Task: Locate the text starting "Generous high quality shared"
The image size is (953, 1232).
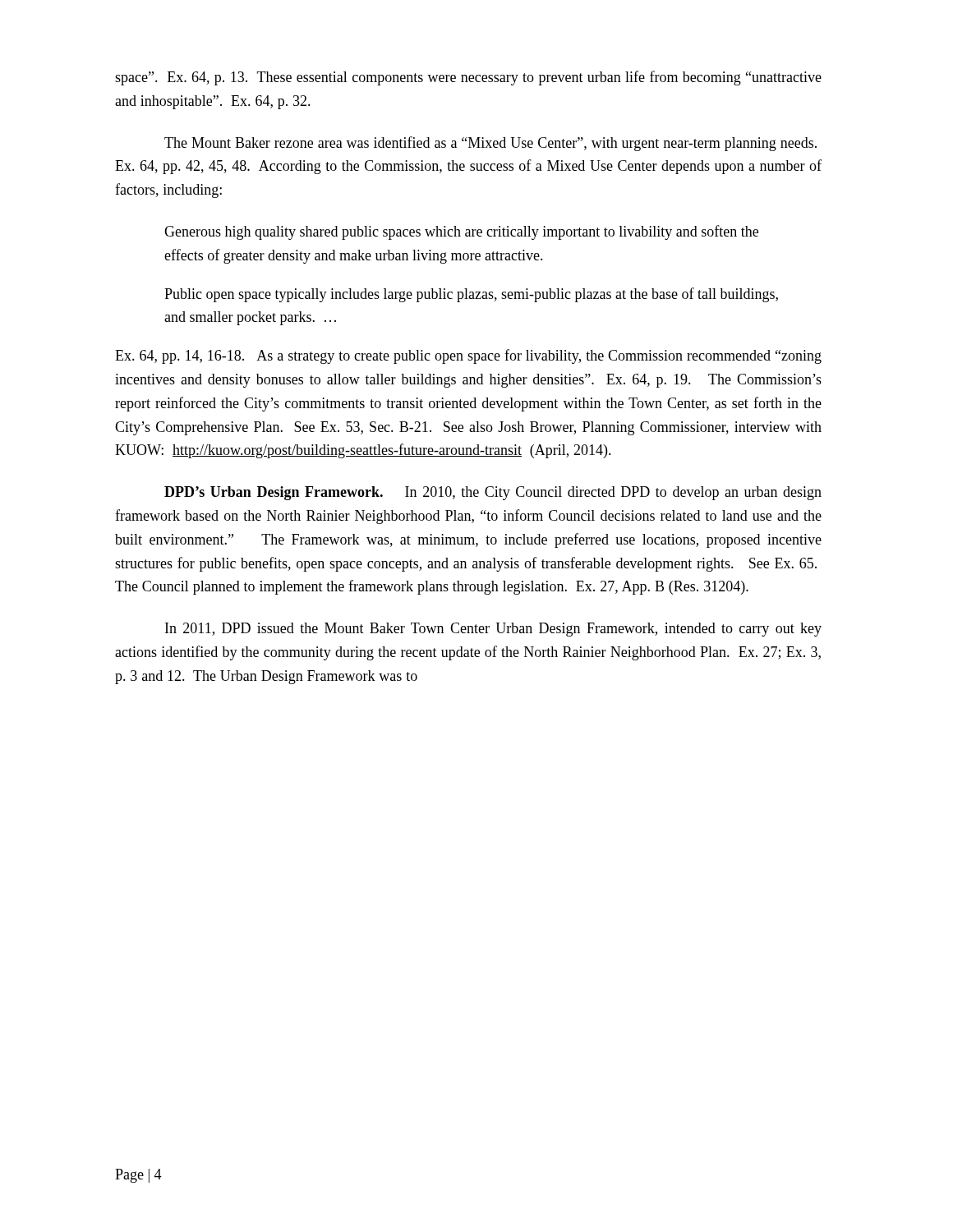Action: (x=462, y=243)
